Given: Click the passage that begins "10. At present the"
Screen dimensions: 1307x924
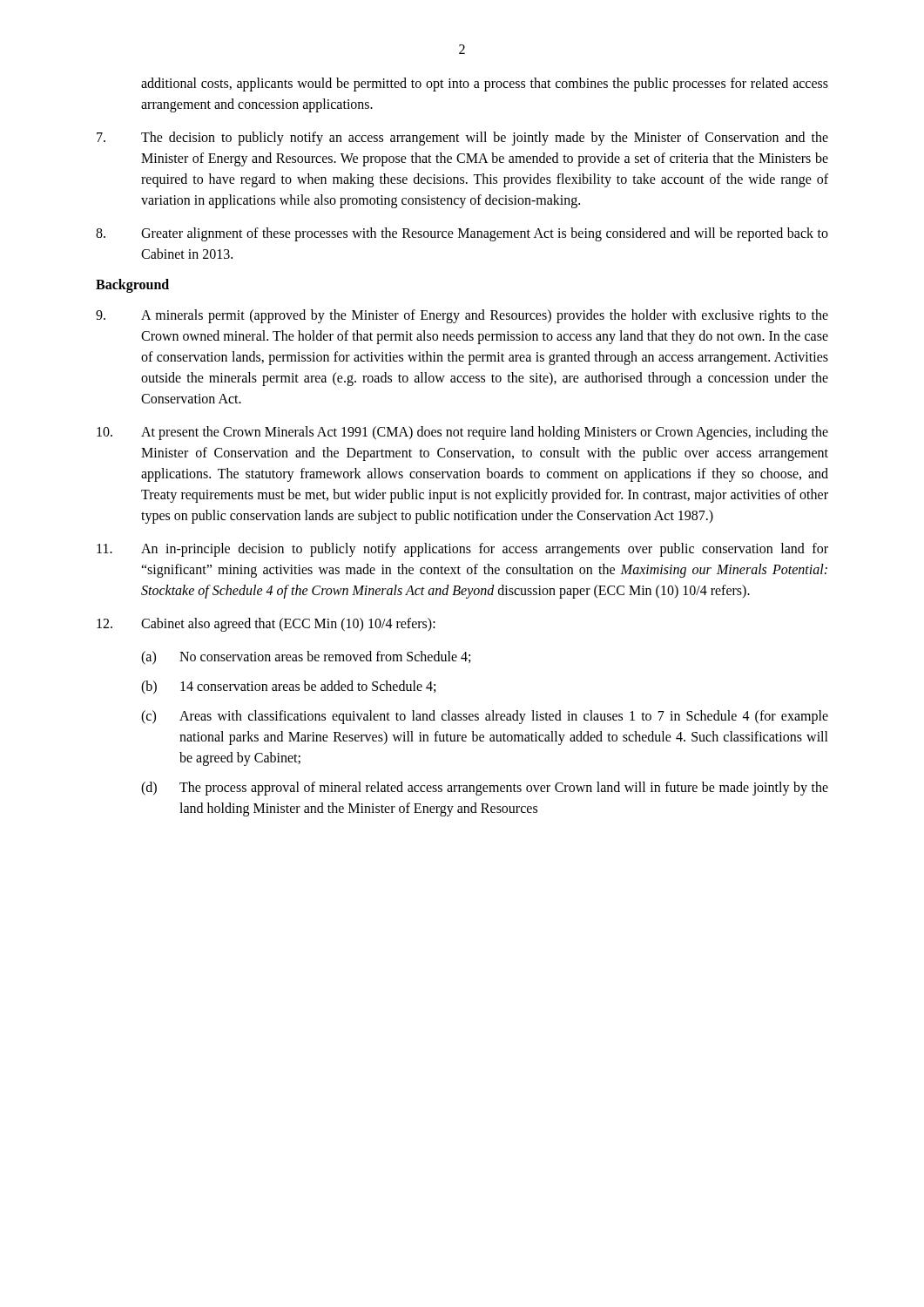Looking at the screenshot, I should point(462,474).
